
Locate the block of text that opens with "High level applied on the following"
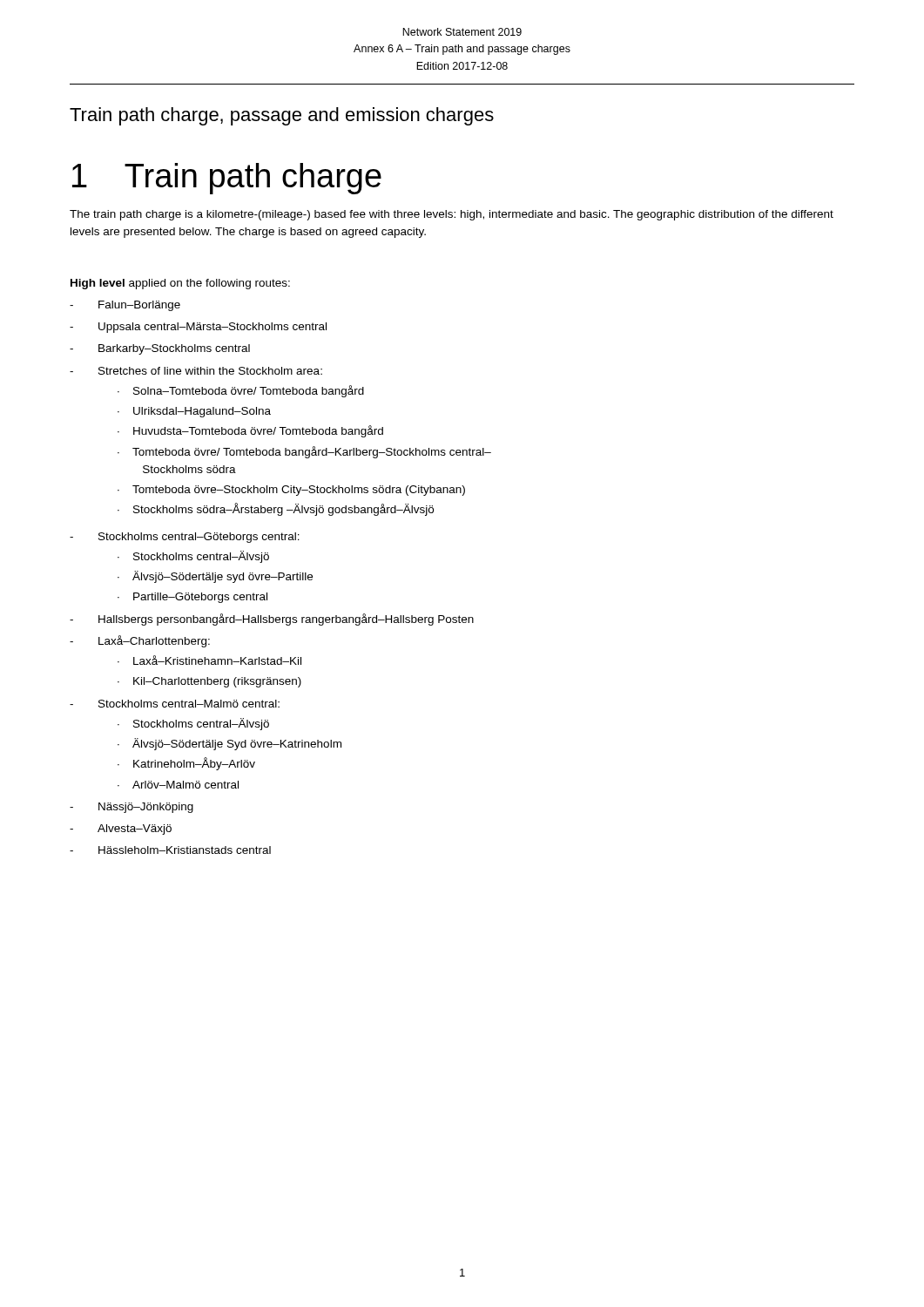[180, 282]
